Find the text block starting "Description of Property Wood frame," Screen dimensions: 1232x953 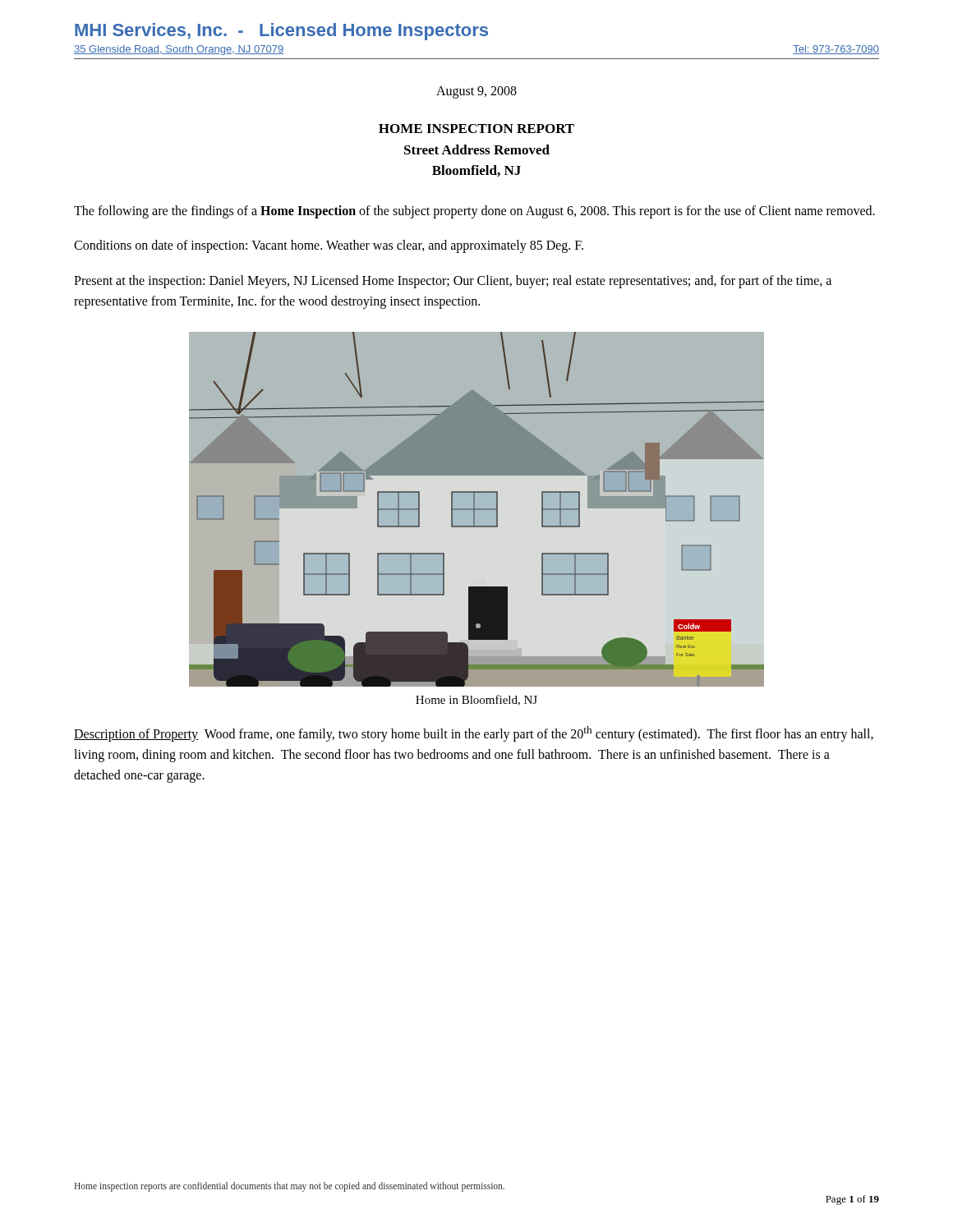(x=474, y=752)
